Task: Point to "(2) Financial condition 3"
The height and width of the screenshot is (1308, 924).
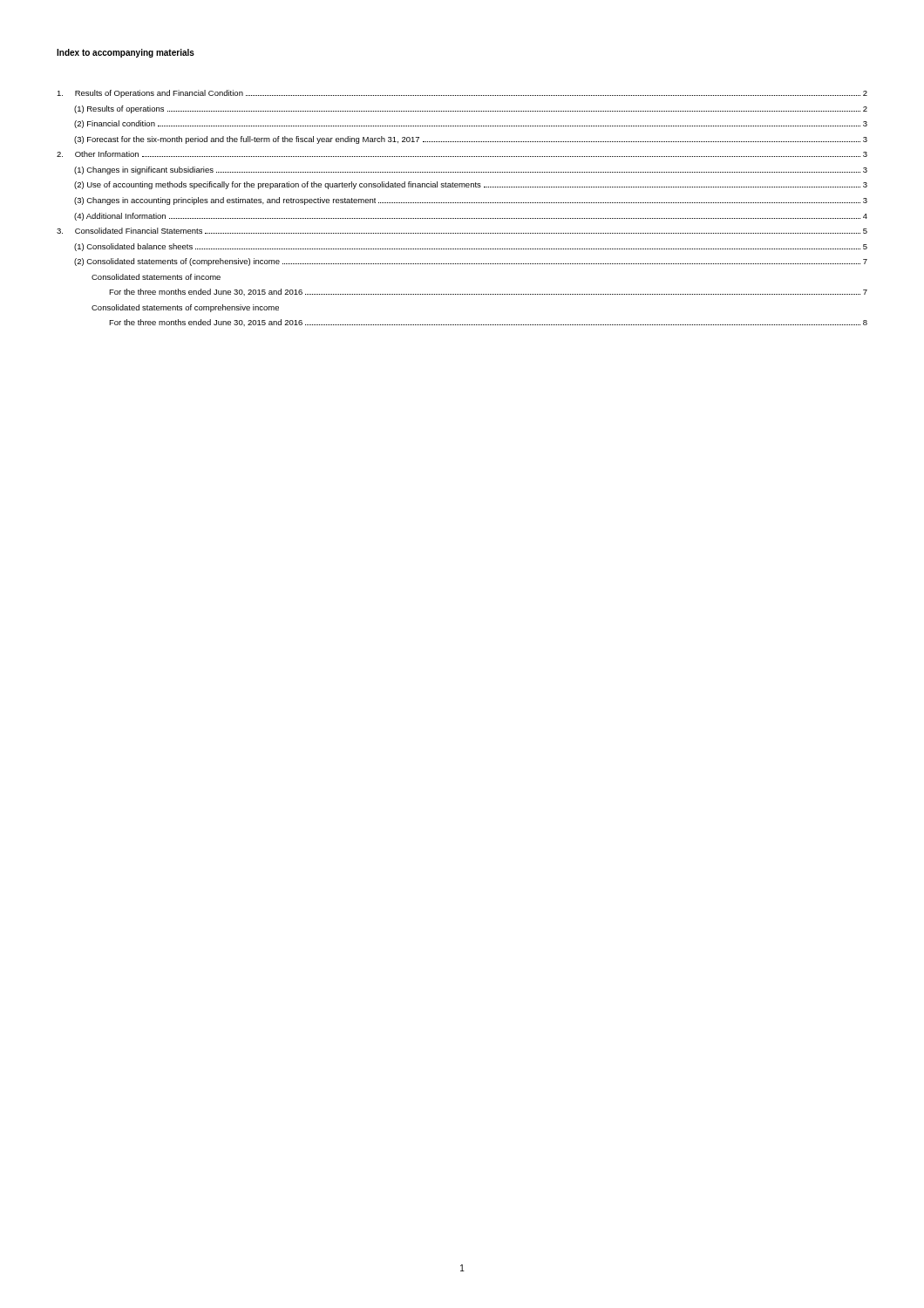Action: tap(471, 124)
